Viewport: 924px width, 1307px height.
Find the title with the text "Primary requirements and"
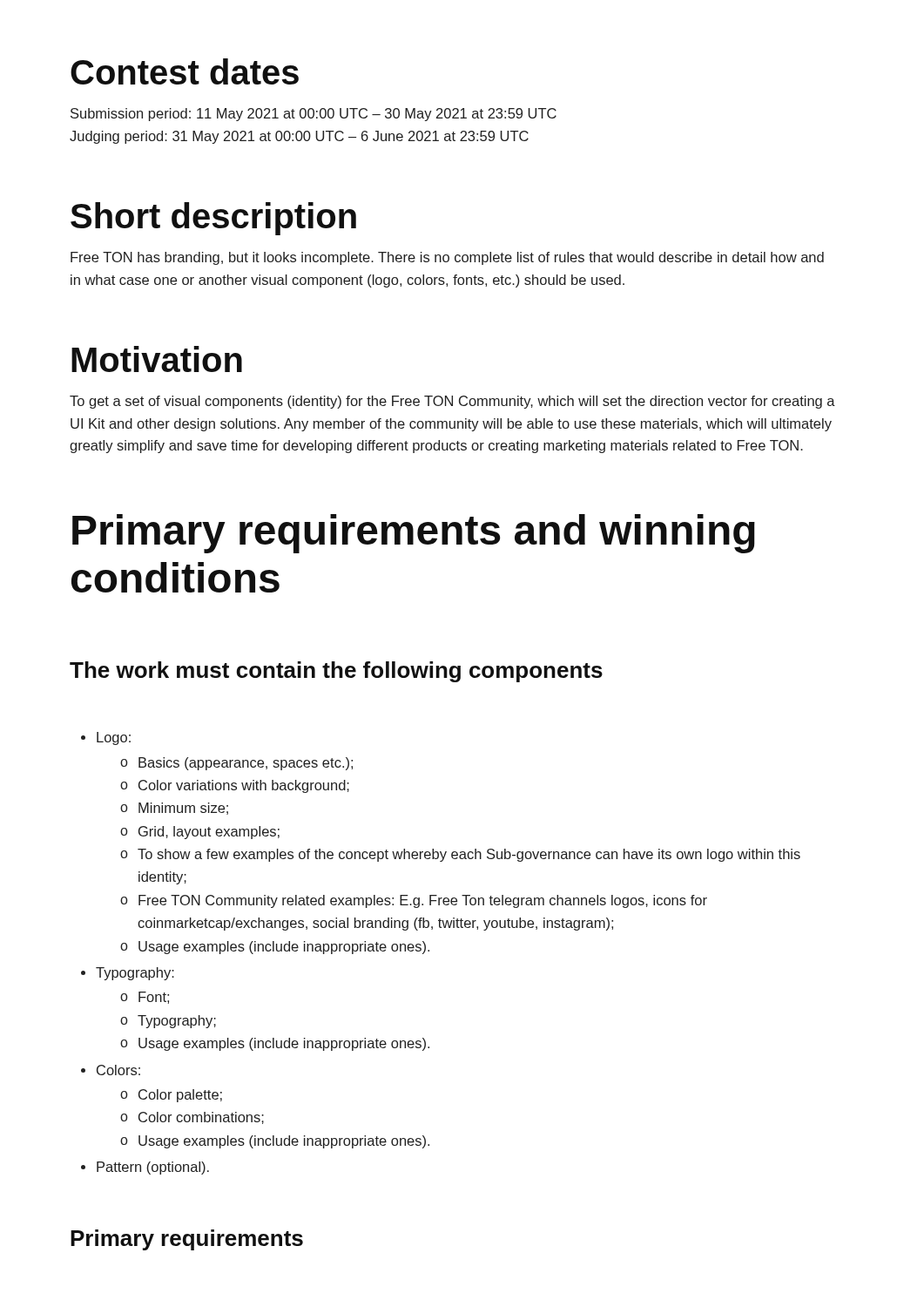453,554
